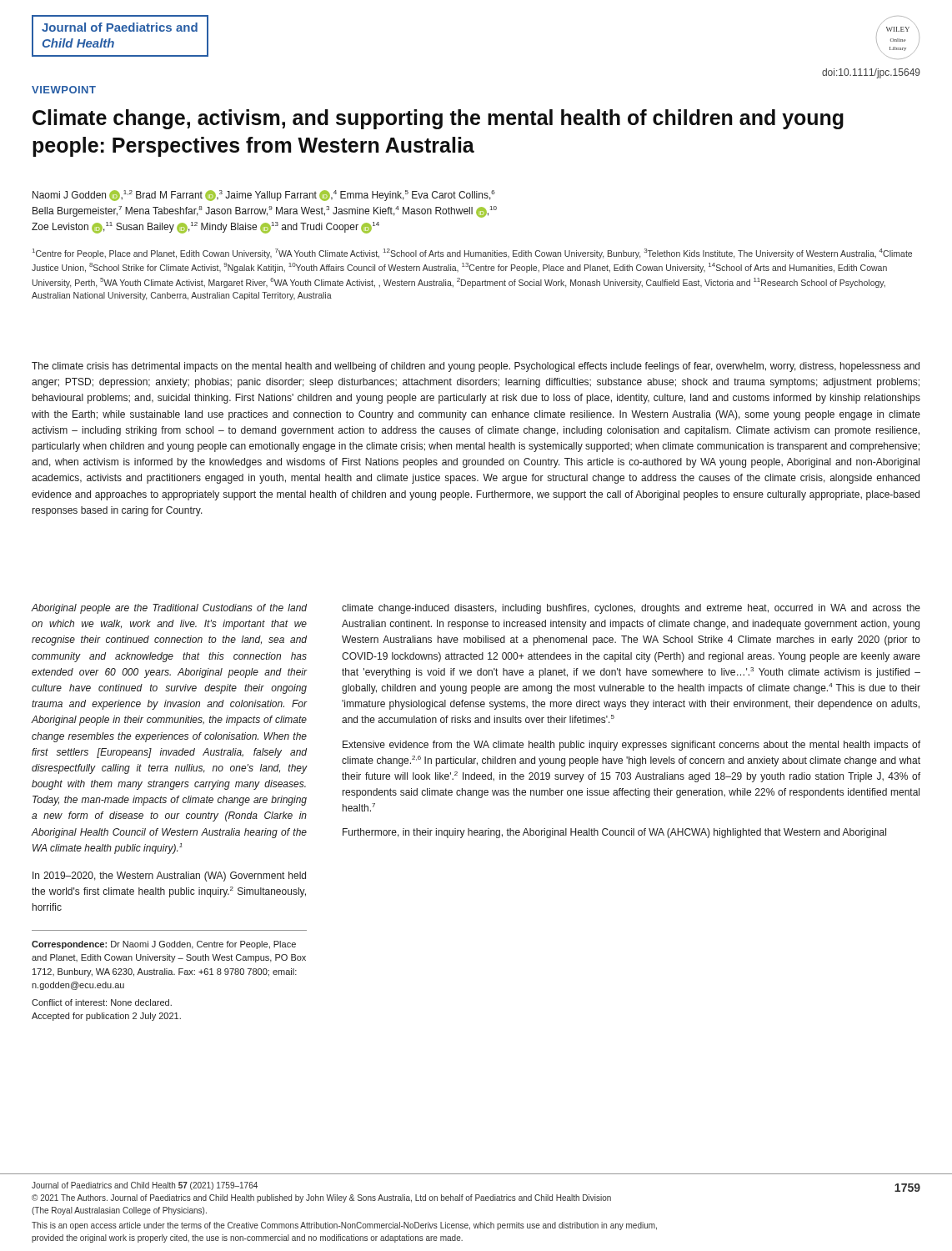Where is the title that starts "Climate change, activism, and"?
This screenshot has width=952, height=1251.
pyautogui.click(x=438, y=131)
